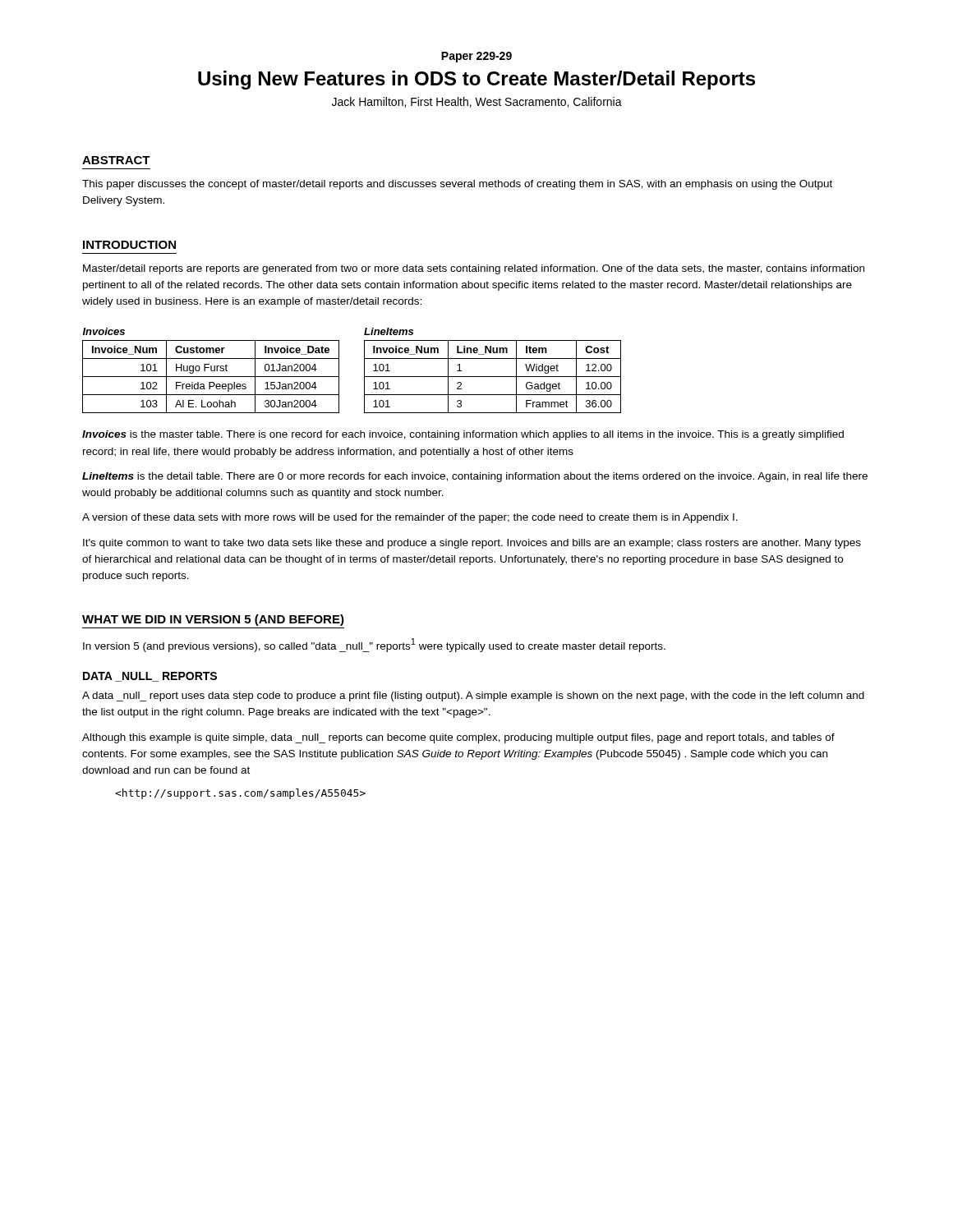953x1232 pixels.
Task: Locate the table with the text "Al E. Loohah"
Action: [x=211, y=368]
